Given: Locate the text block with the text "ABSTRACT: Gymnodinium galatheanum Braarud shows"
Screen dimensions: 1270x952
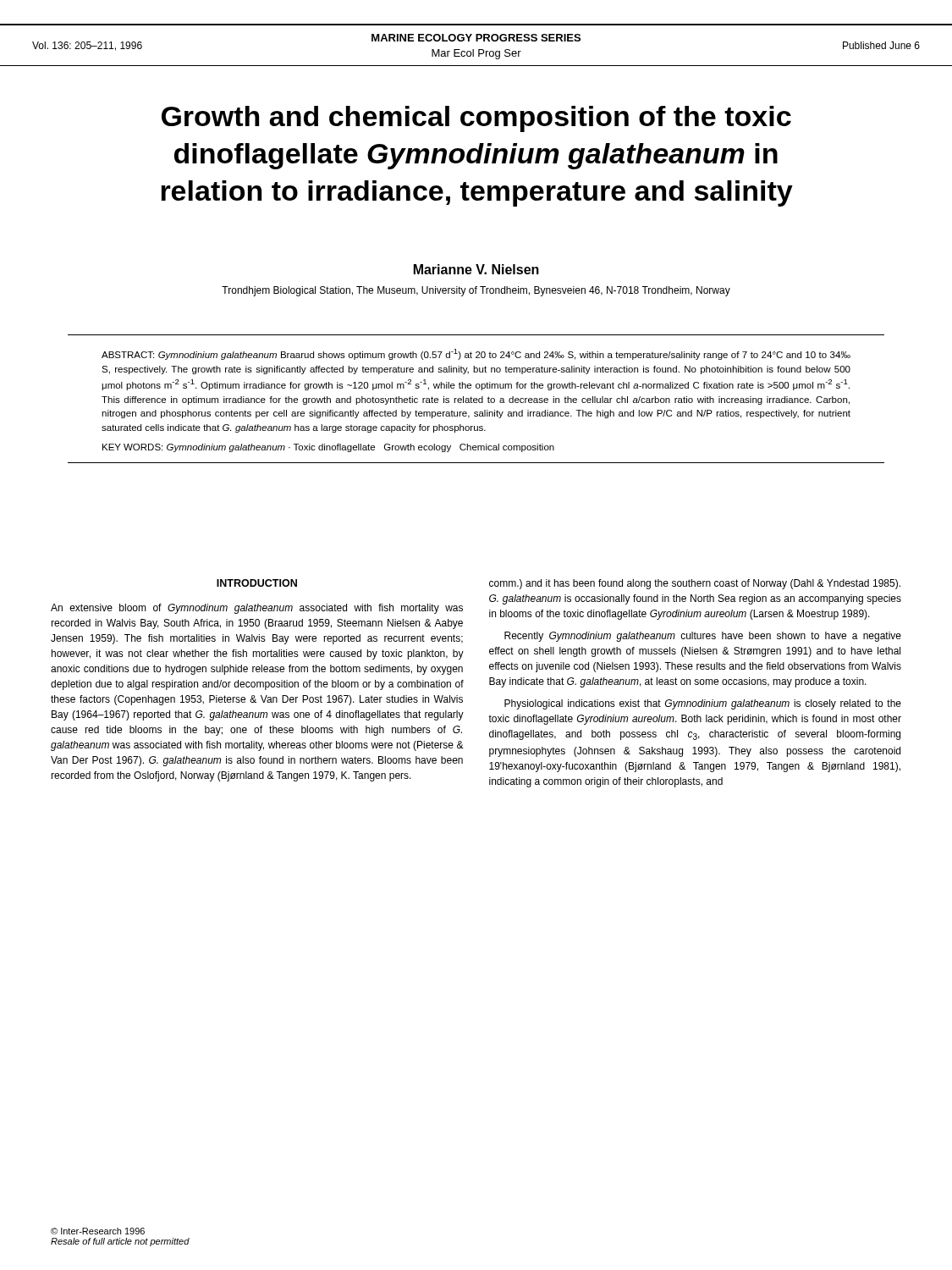Looking at the screenshot, I should (x=476, y=390).
